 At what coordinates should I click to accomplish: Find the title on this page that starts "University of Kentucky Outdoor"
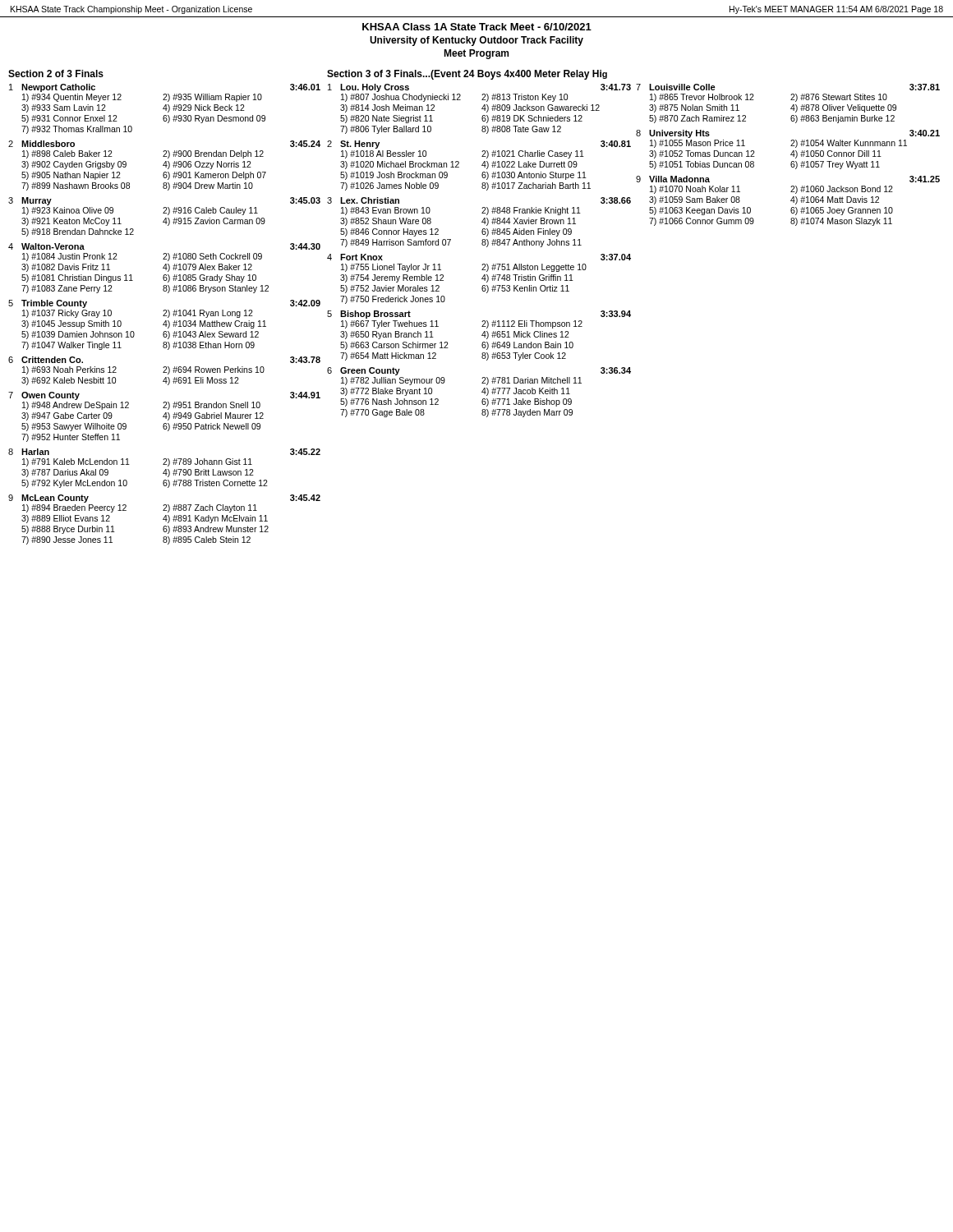[x=476, y=40]
